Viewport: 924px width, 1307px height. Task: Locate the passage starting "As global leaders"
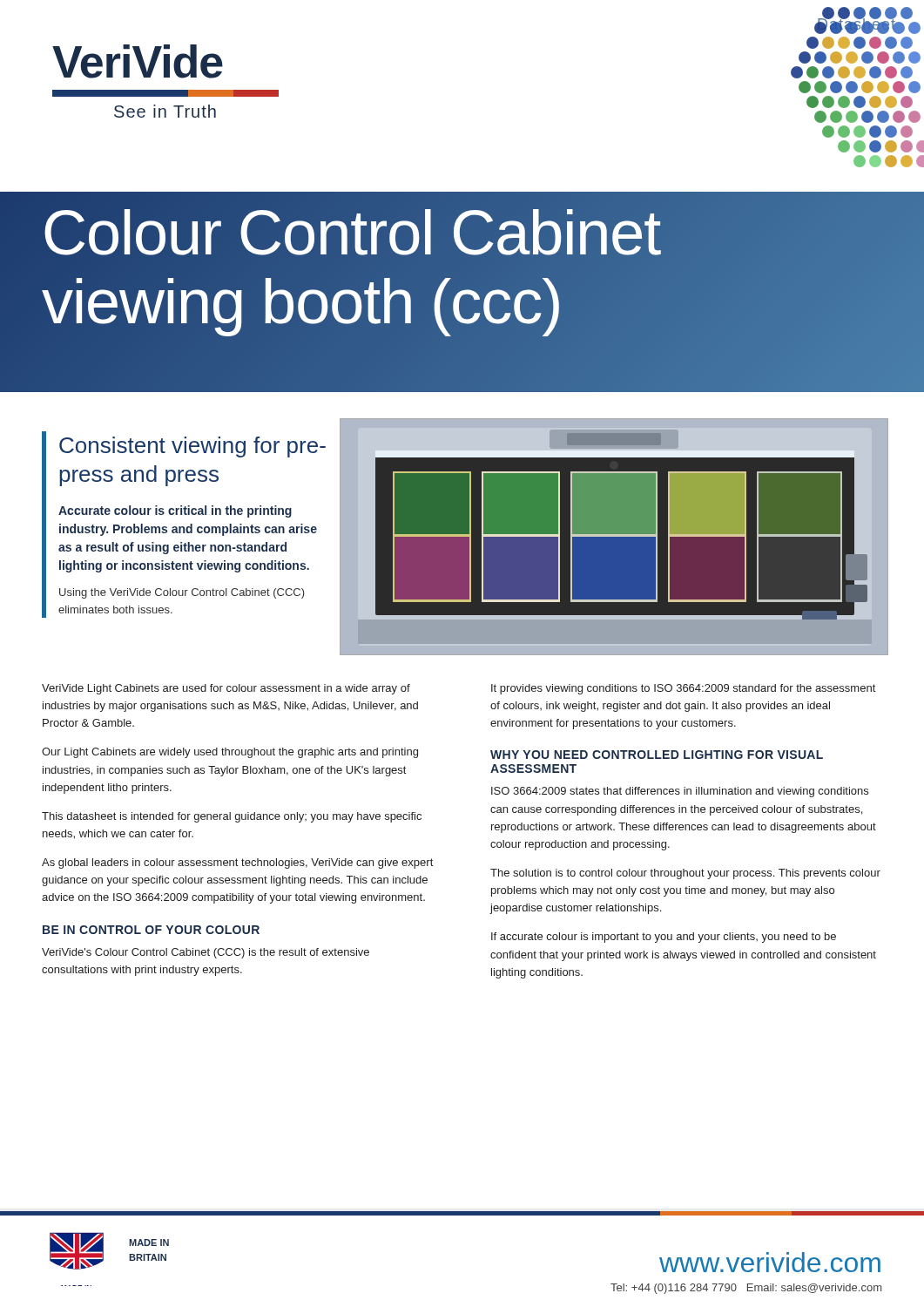point(238,880)
